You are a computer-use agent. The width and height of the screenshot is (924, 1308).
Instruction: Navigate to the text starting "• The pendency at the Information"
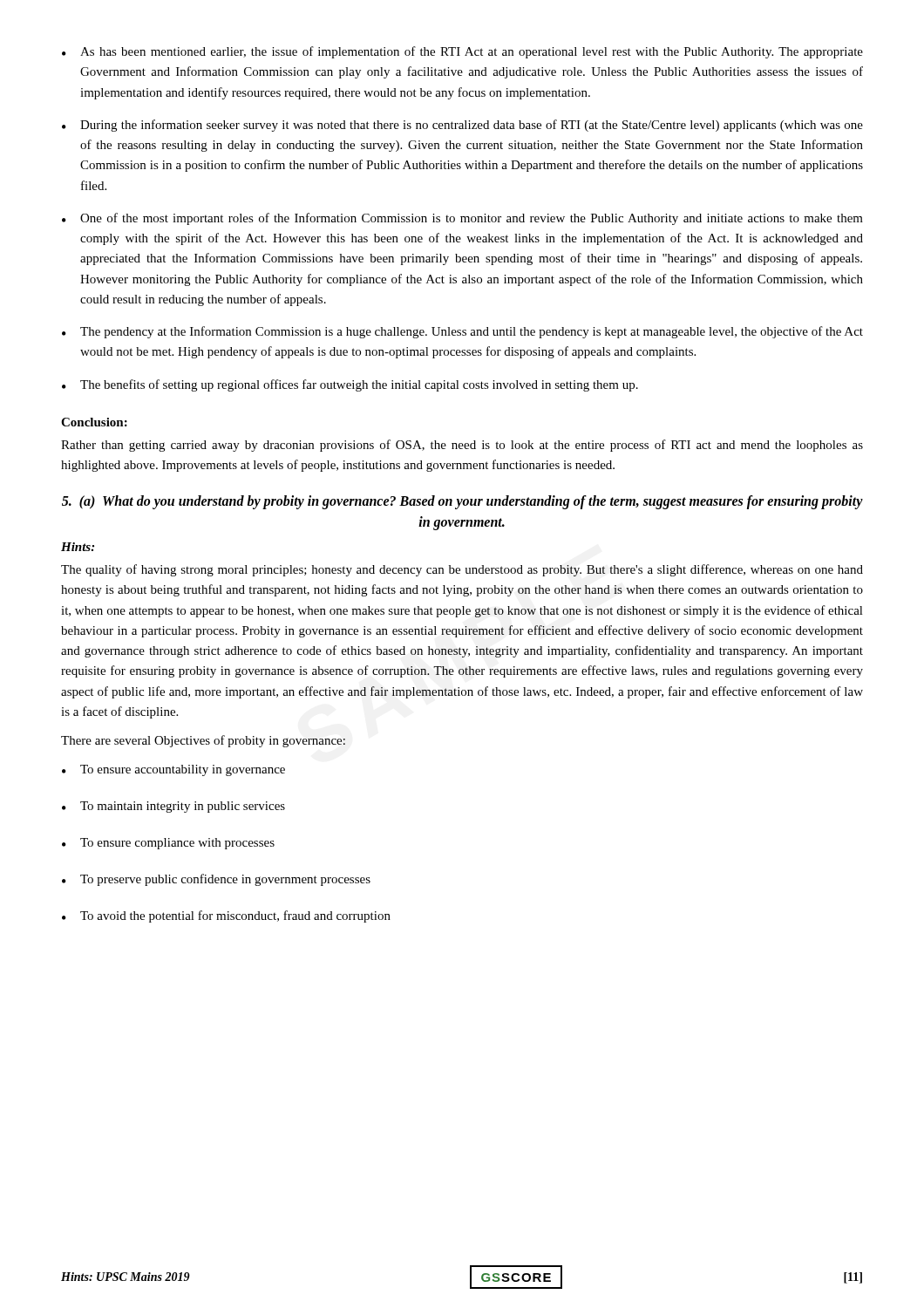tap(462, 342)
